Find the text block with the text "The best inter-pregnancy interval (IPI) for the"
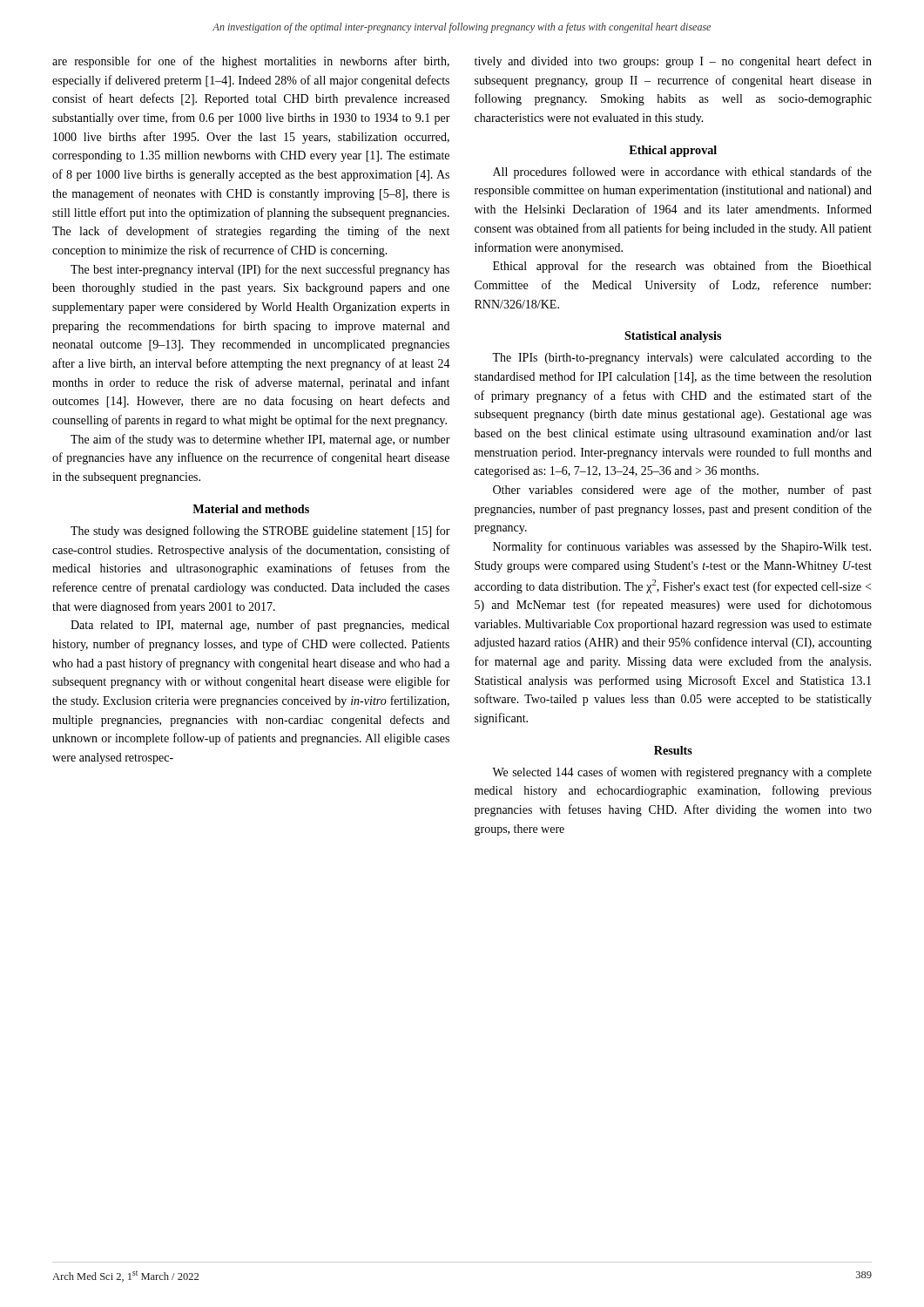924x1307 pixels. [x=251, y=345]
